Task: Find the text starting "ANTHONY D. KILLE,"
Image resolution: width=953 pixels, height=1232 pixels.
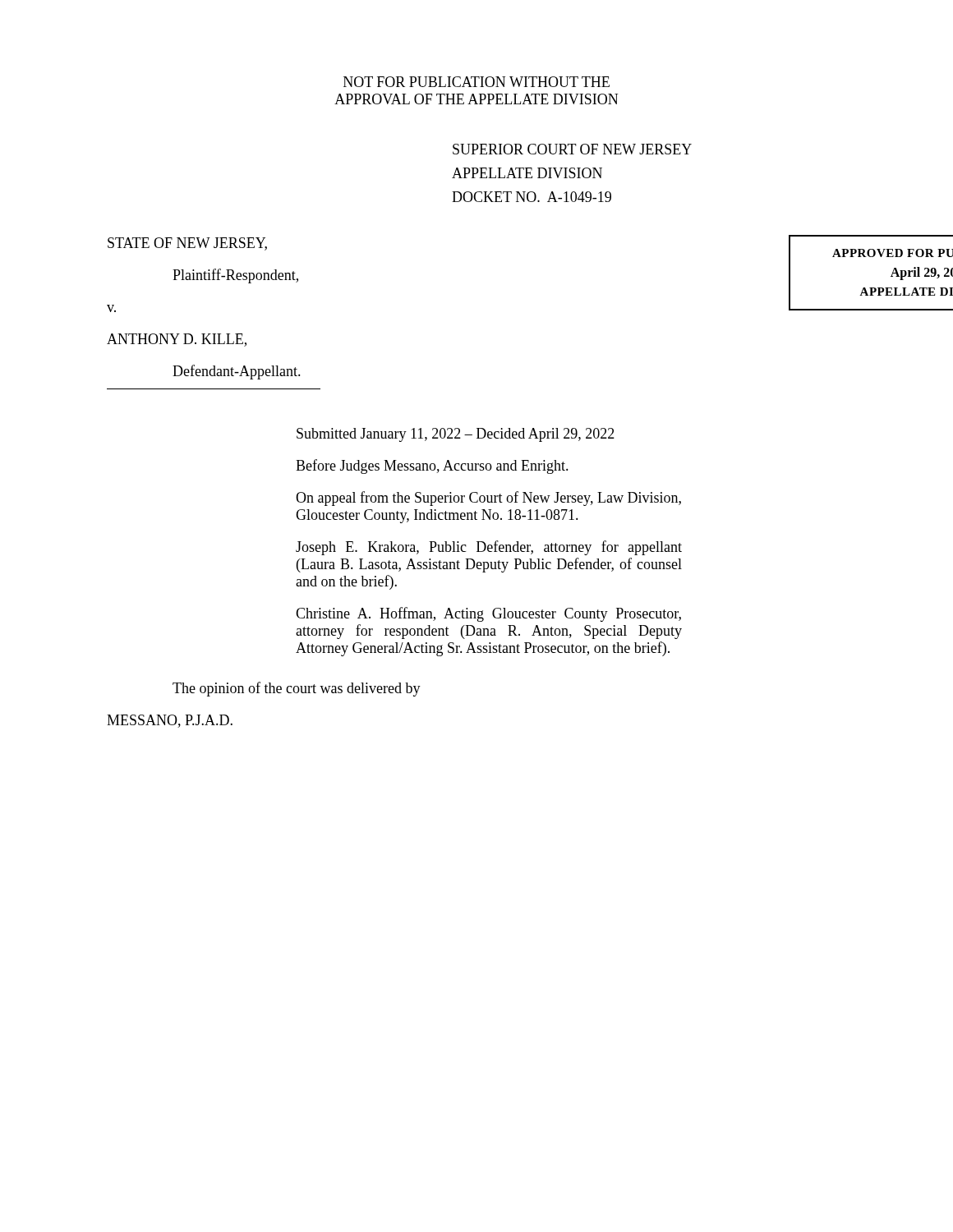Action: click(x=177, y=340)
